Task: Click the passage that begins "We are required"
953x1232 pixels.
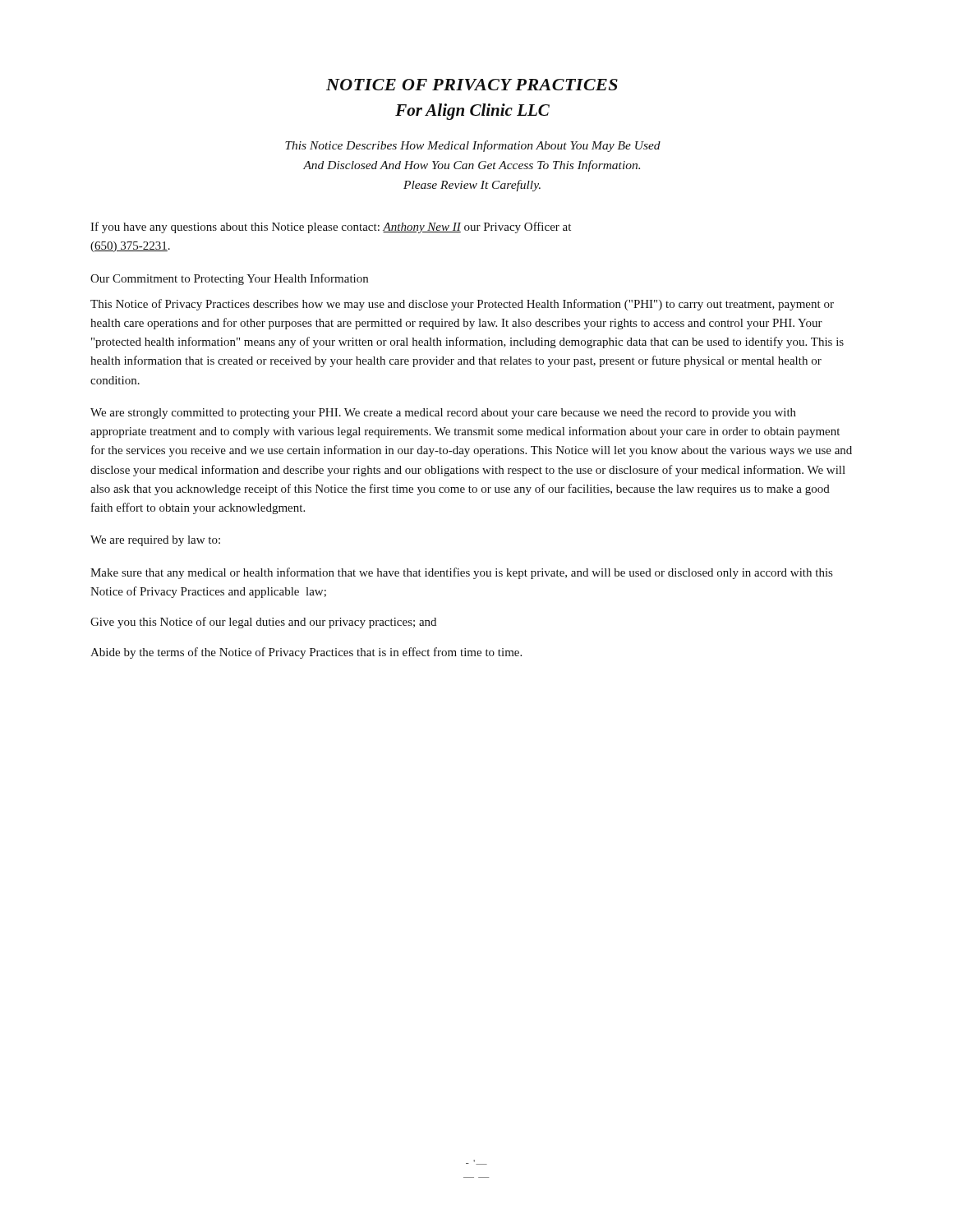Action: click(x=156, y=540)
